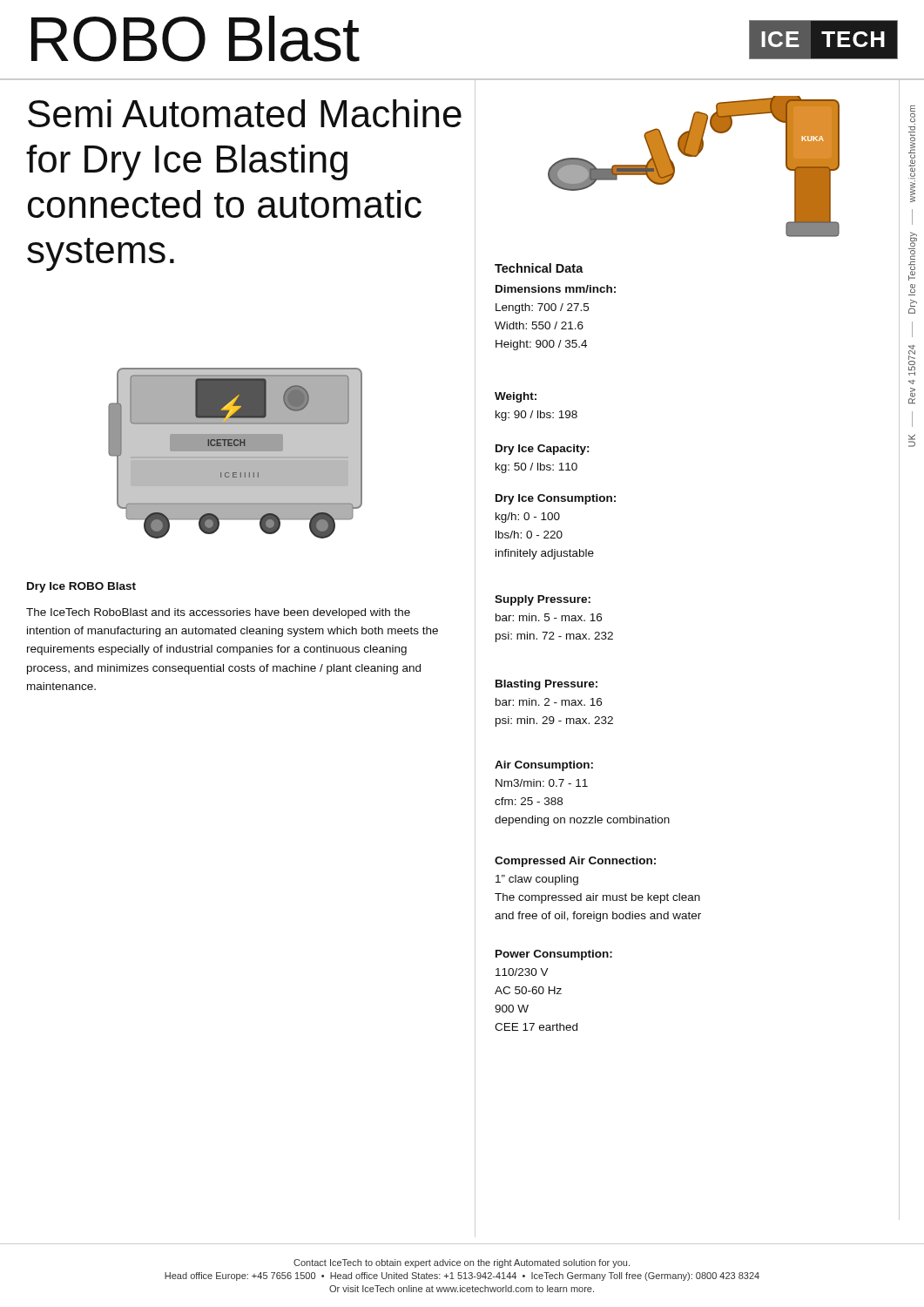Select the region starting "Air Consumption: Nm3/min:"

click(544, 766)
